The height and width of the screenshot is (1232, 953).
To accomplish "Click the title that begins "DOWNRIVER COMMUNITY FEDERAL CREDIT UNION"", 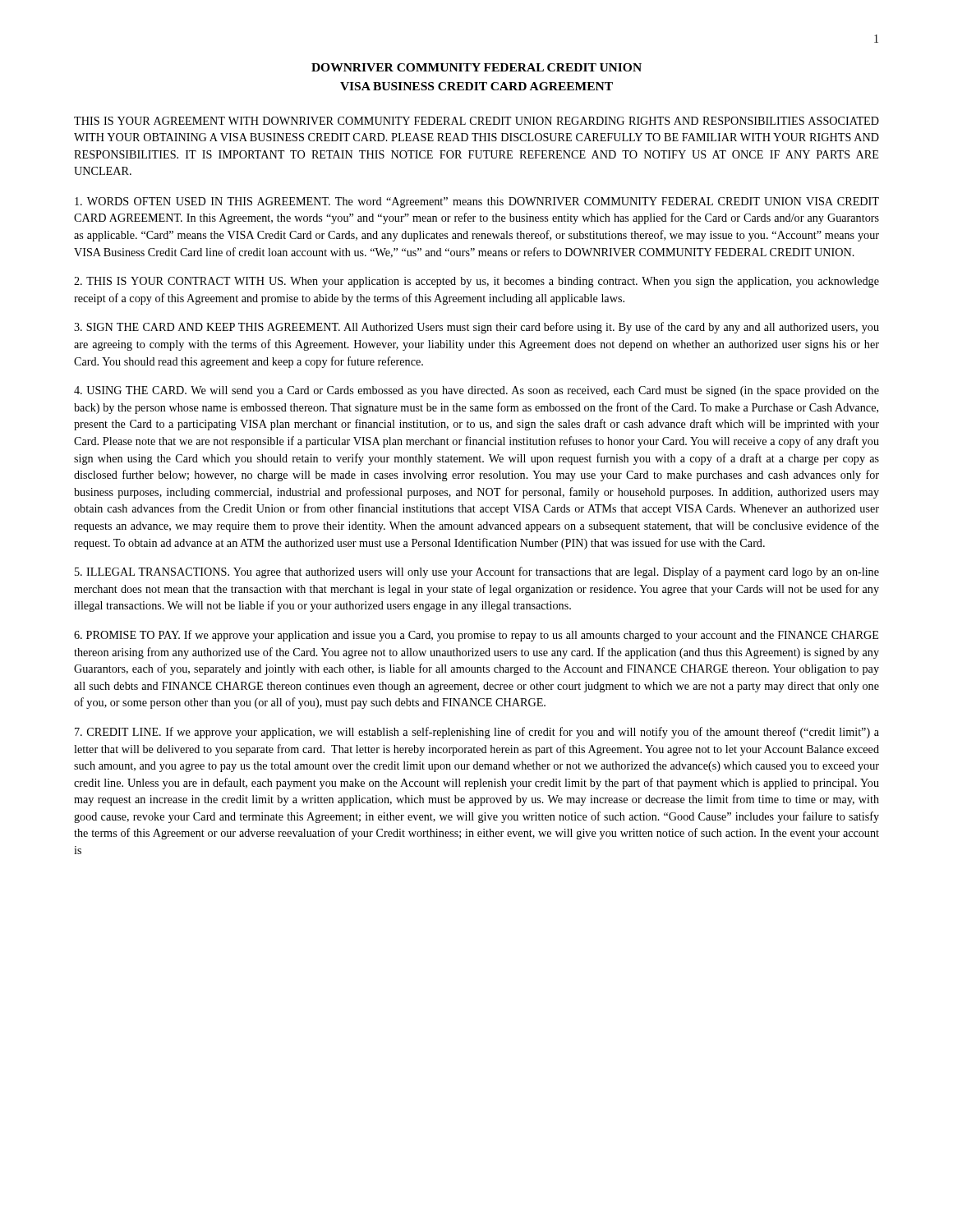I will point(476,77).
